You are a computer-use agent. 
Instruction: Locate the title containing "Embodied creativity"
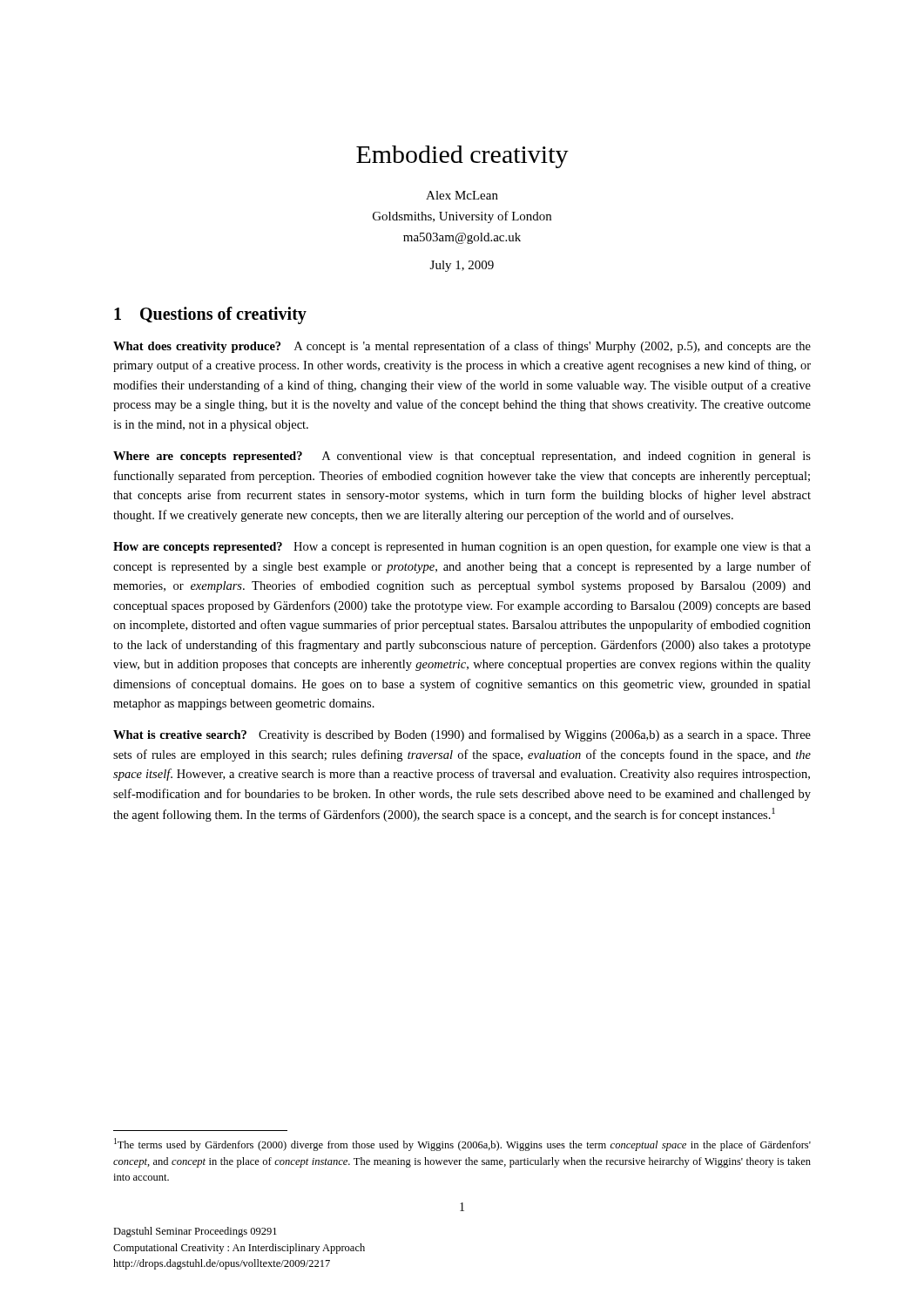[x=462, y=154]
